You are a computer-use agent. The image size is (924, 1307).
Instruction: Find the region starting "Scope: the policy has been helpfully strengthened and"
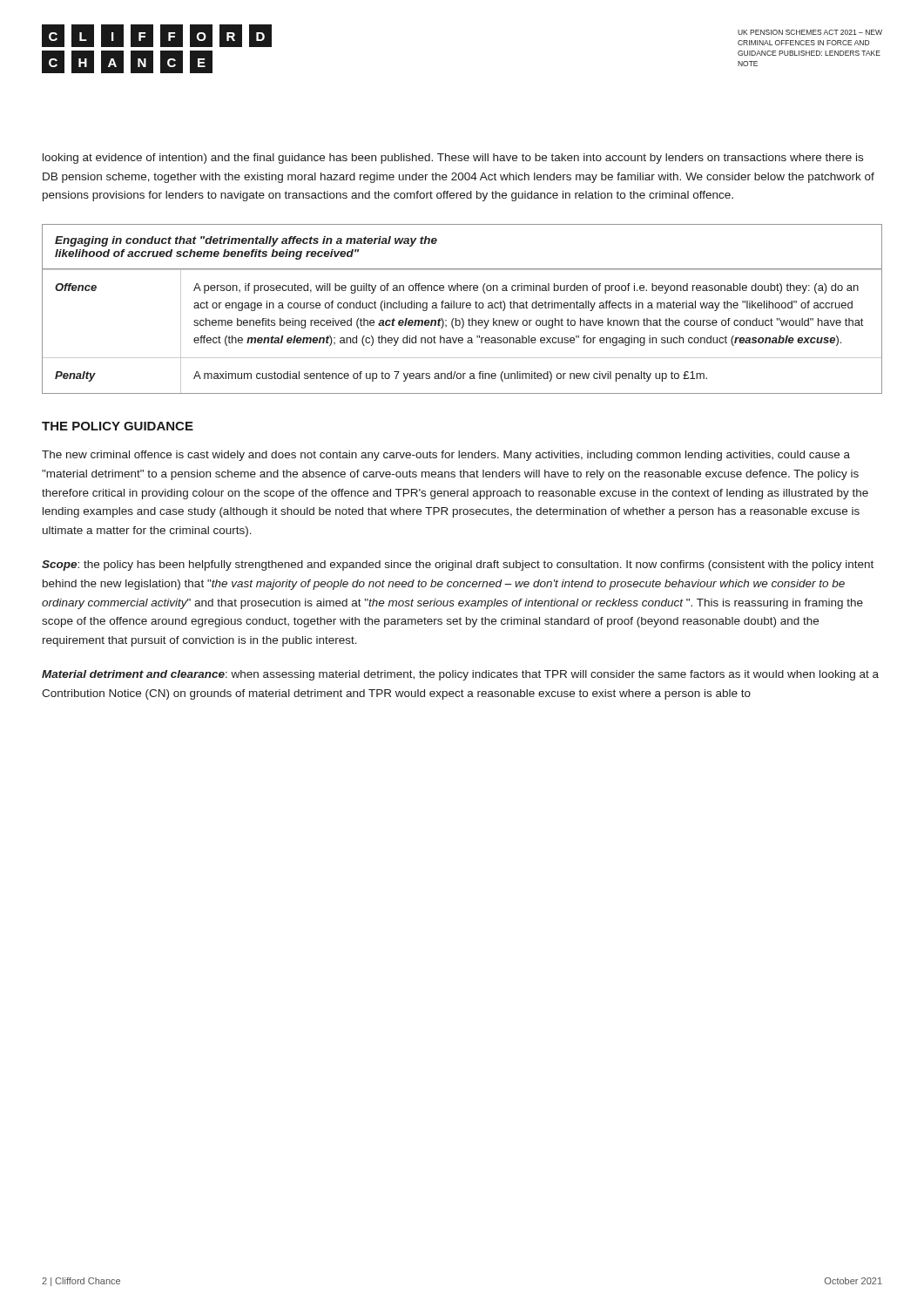tap(458, 602)
